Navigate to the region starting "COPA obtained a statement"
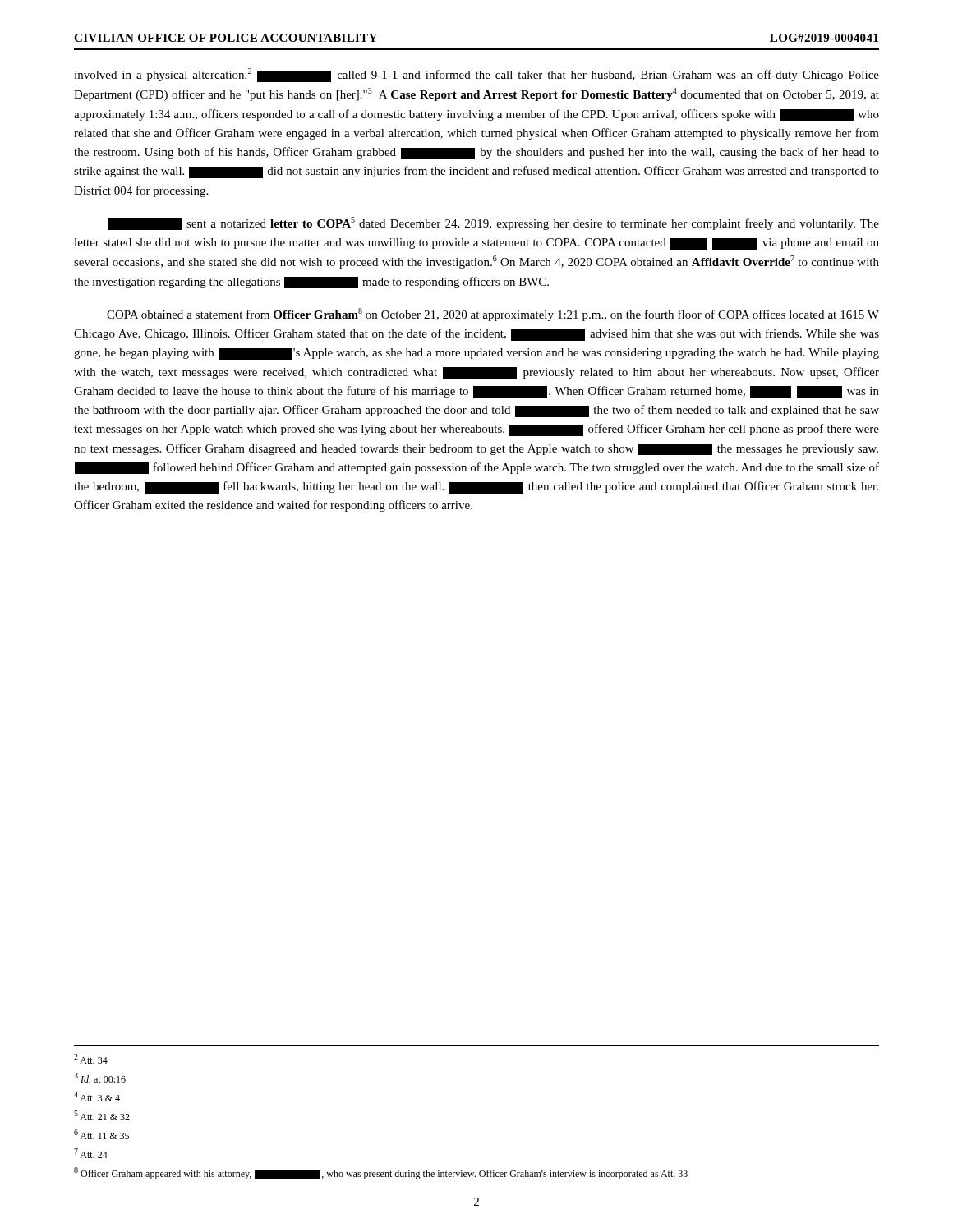The width and height of the screenshot is (953, 1232). pyautogui.click(x=476, y=409)
